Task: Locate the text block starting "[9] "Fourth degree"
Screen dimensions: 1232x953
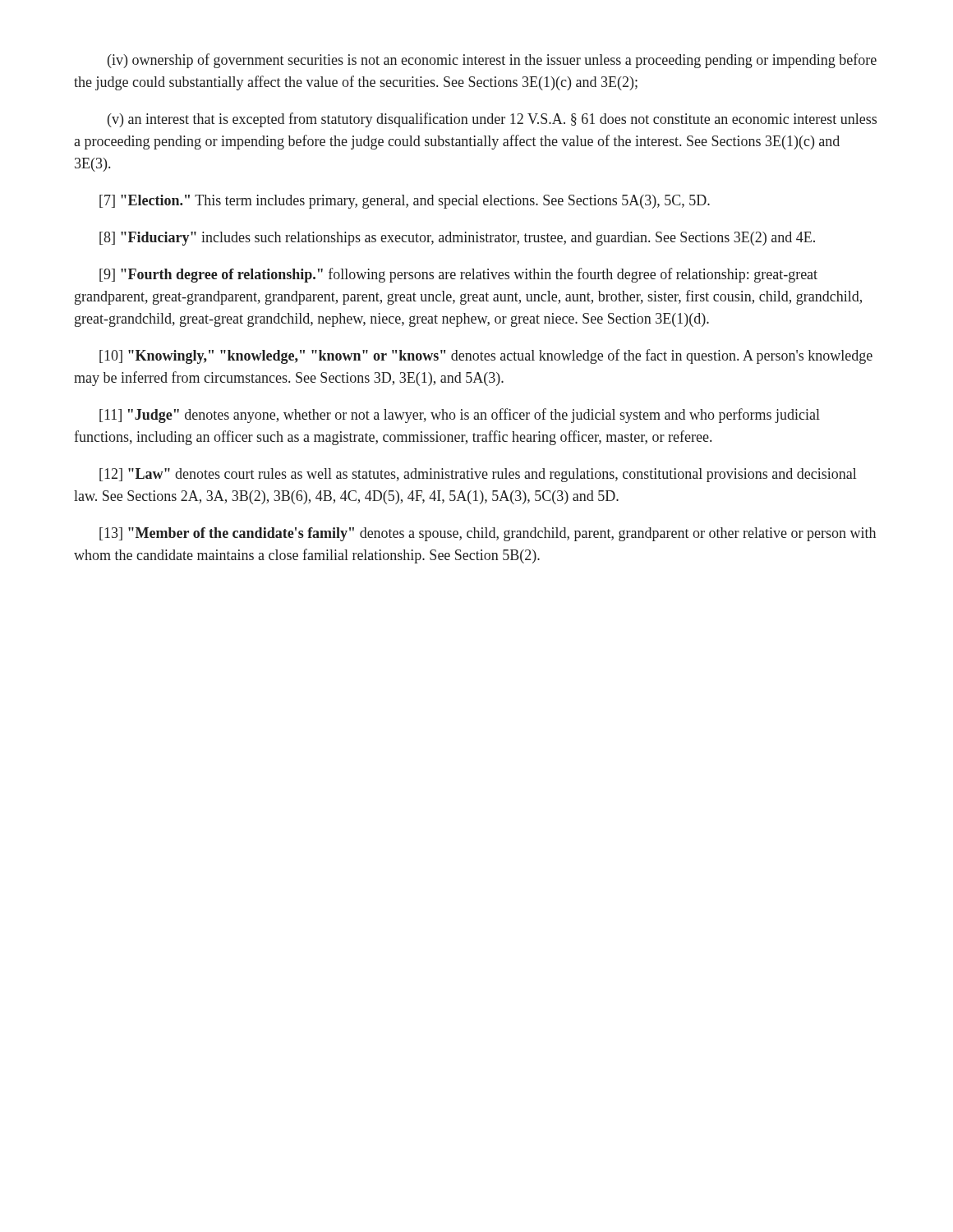Action: [x=476, y=297]
